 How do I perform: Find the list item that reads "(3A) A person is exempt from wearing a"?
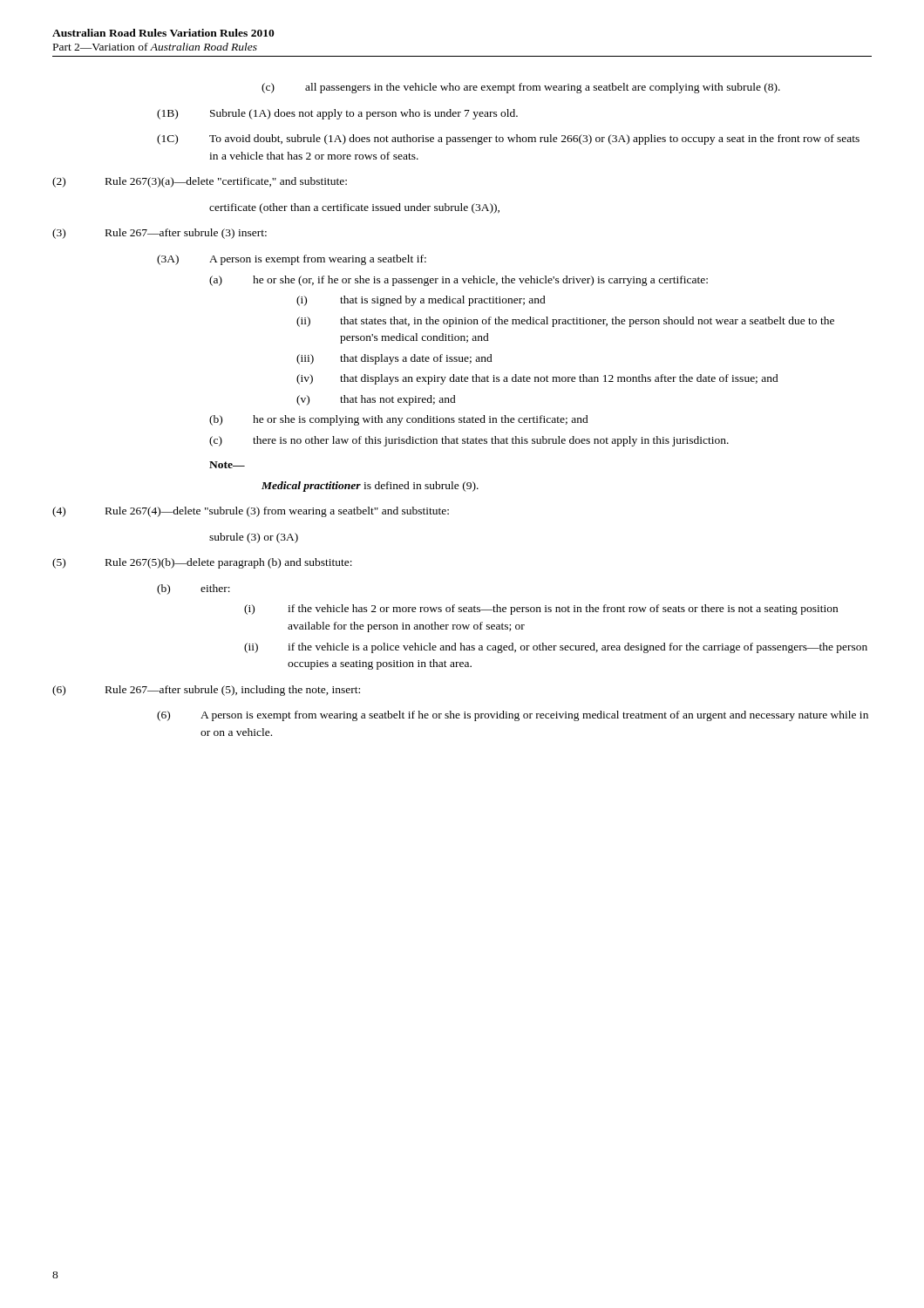point(292,260)
